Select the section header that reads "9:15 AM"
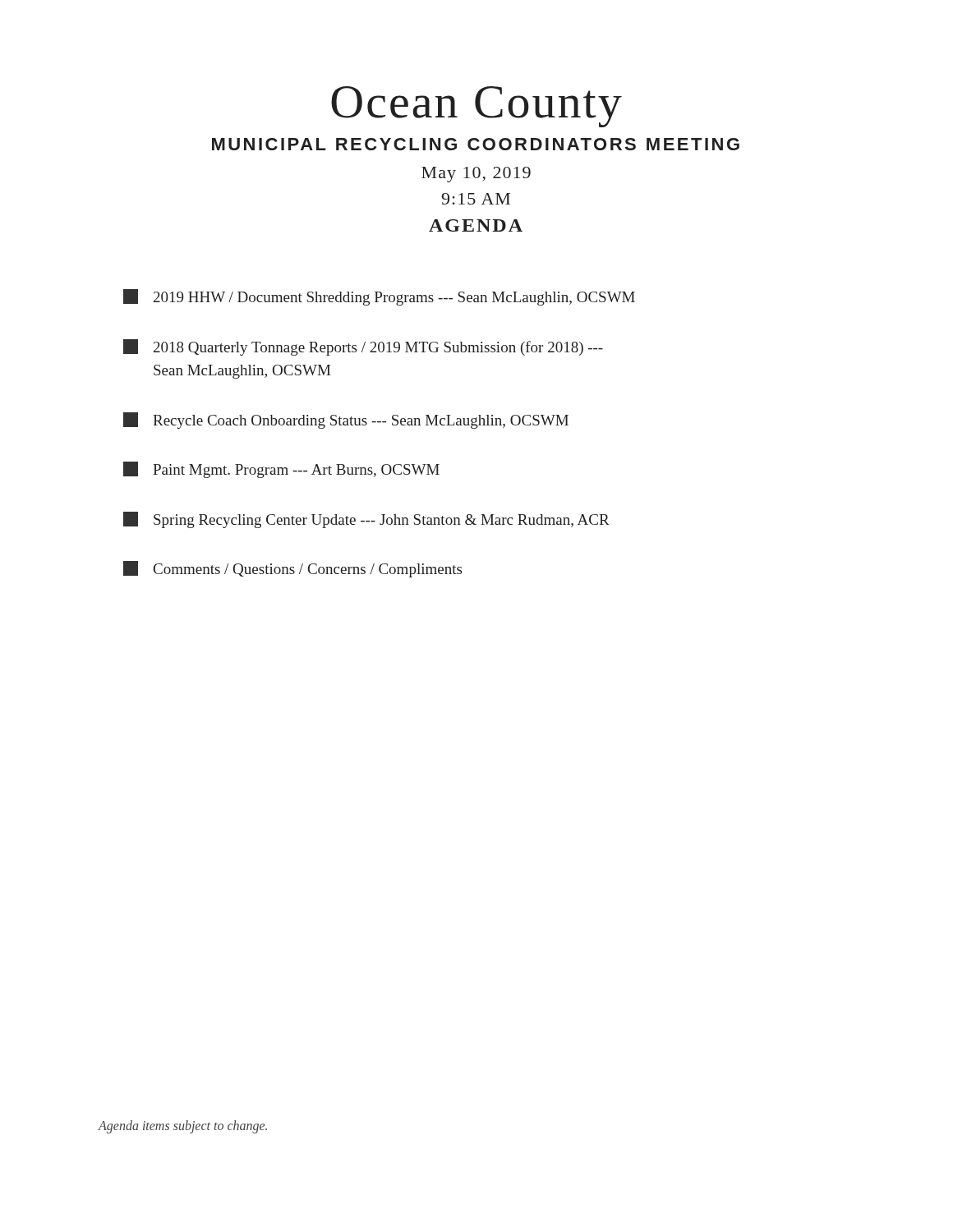 [x=476, y=199]
